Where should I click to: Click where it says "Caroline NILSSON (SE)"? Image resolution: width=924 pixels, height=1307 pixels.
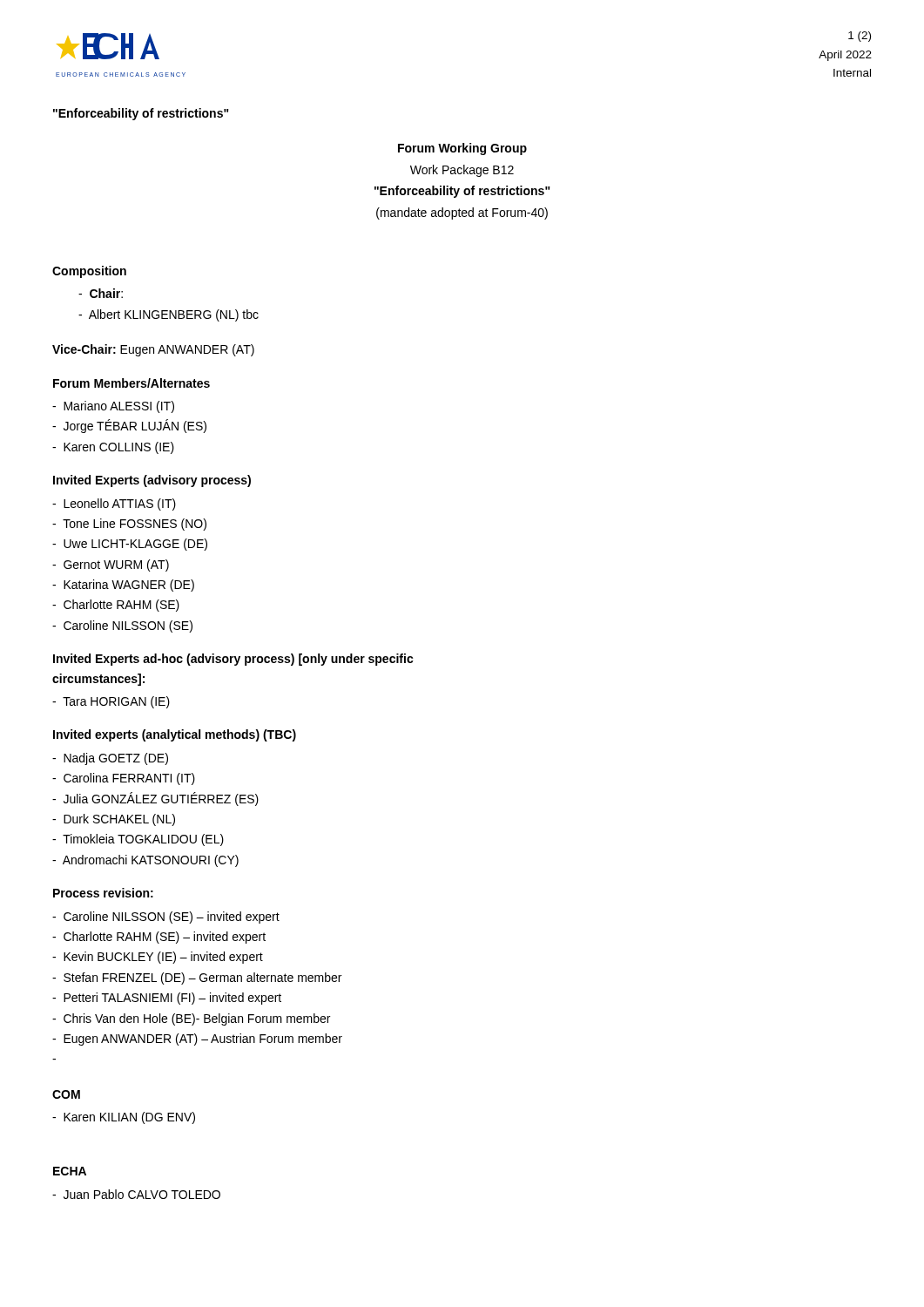pos(123,625)
